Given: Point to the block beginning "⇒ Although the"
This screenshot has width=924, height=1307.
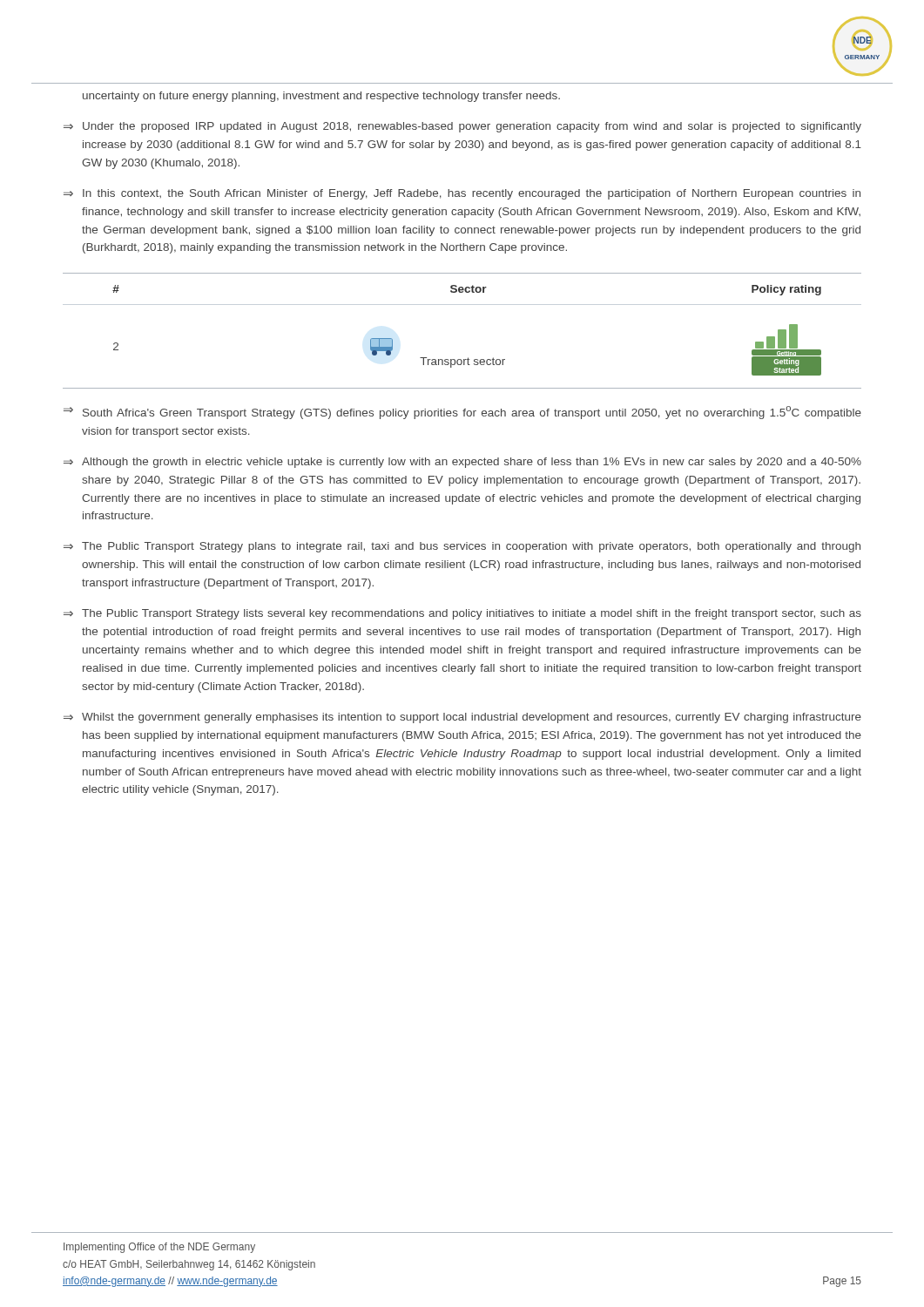Looking at the screenshot, I should click(462, 489).
